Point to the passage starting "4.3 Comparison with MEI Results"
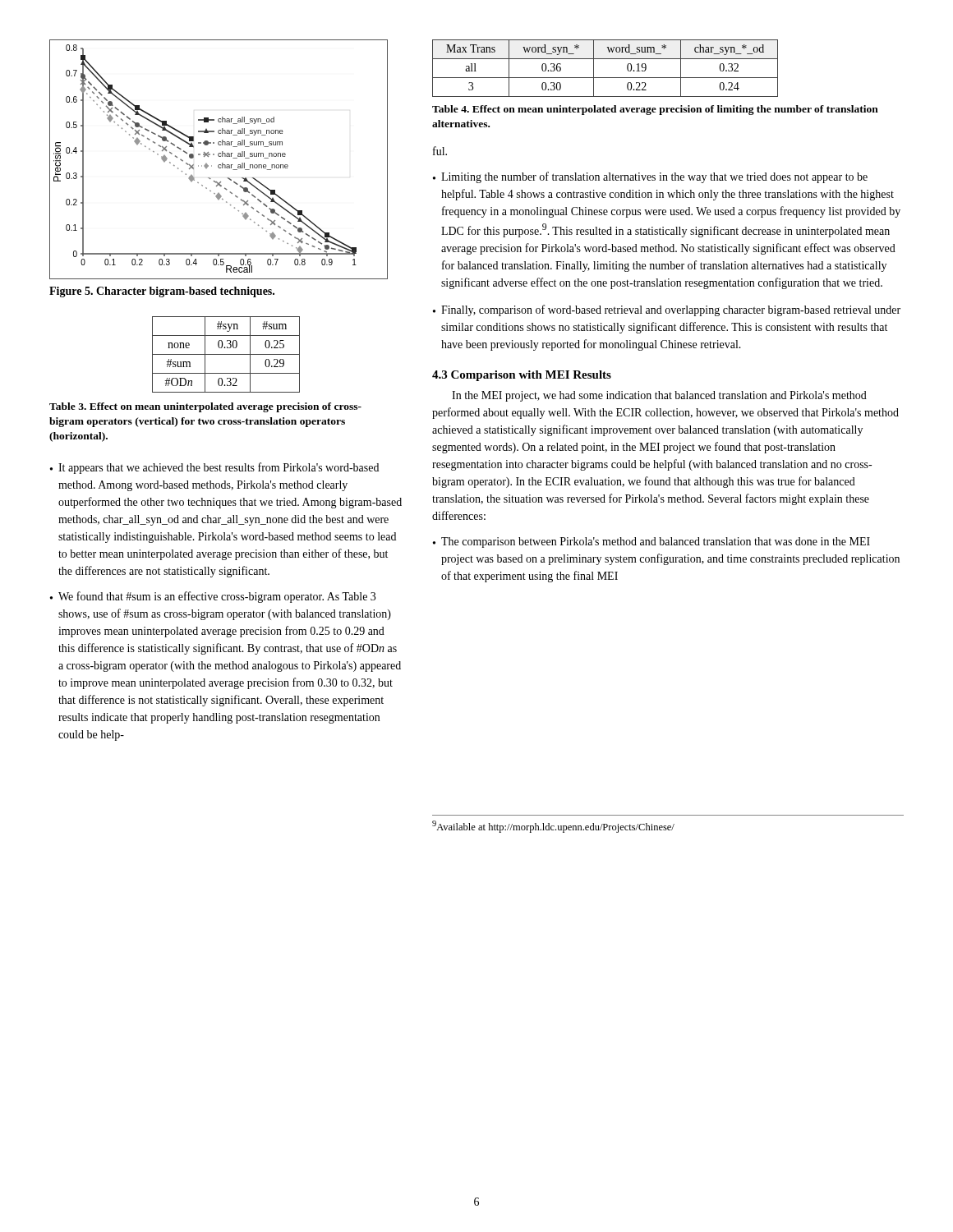Screen dimensions: 1232x953 [522, 375]
